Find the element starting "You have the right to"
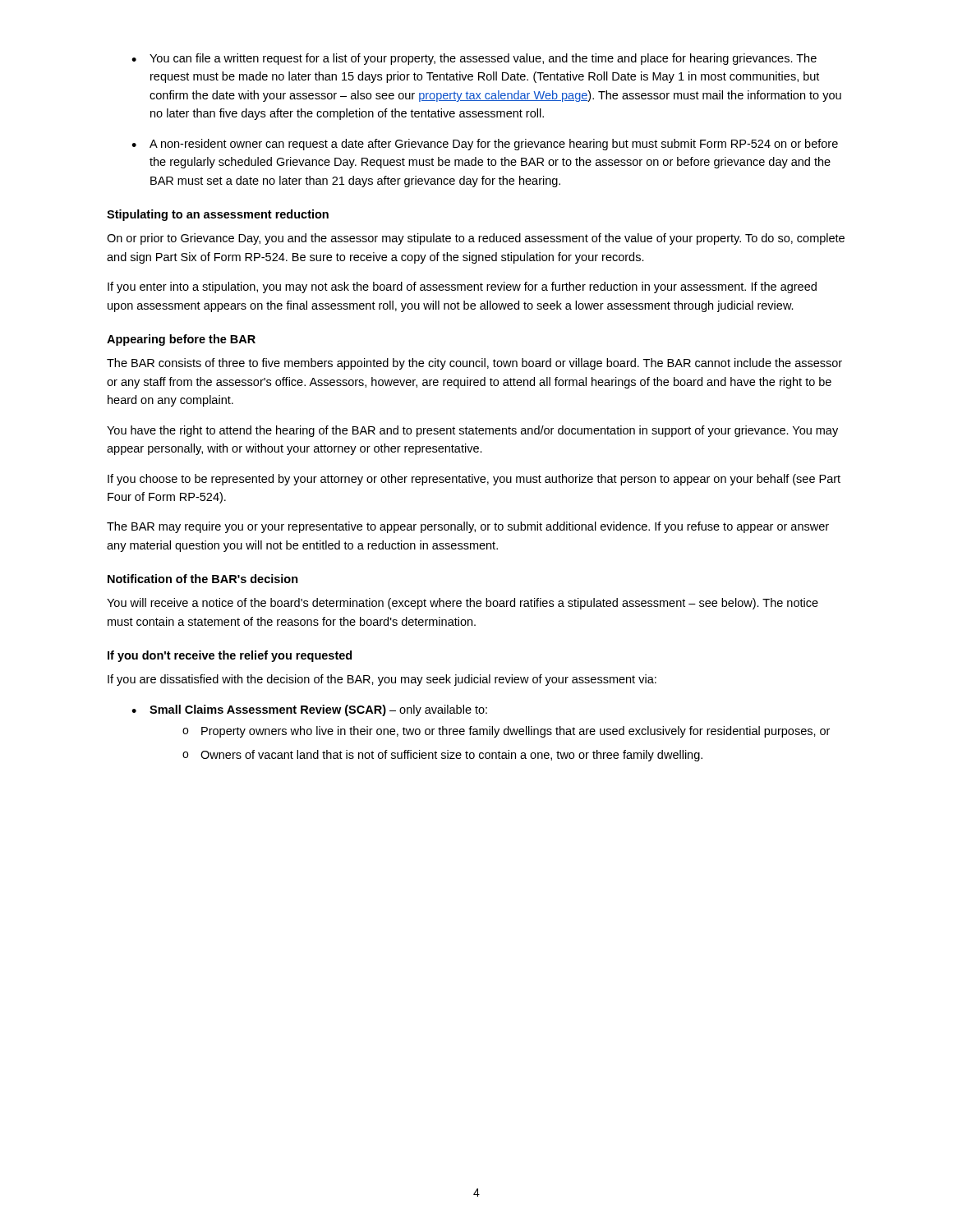This screenshot has width=953, height=1232. pyautogui.click(x=472, y=439)
